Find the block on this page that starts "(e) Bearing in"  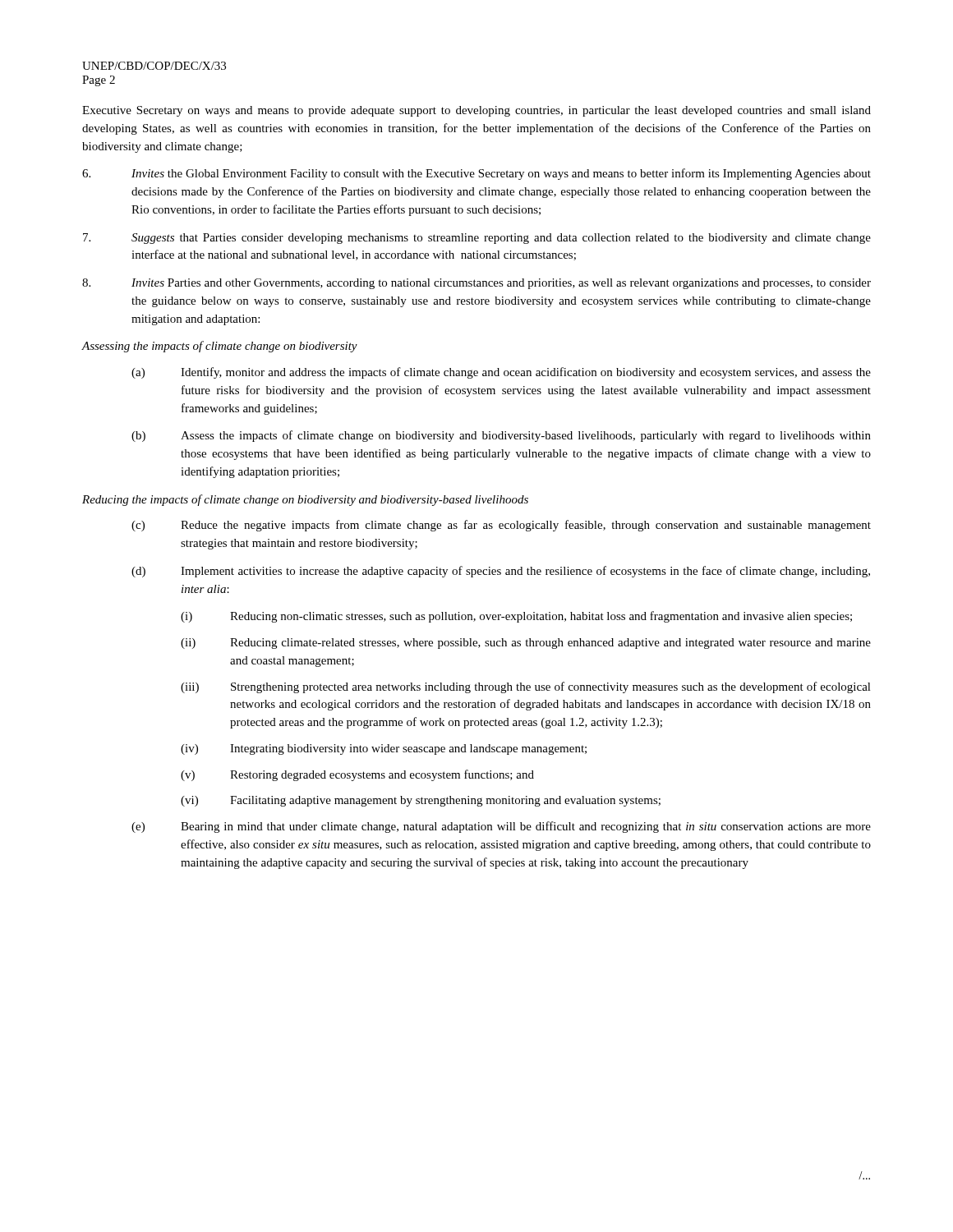coord(501,845)
